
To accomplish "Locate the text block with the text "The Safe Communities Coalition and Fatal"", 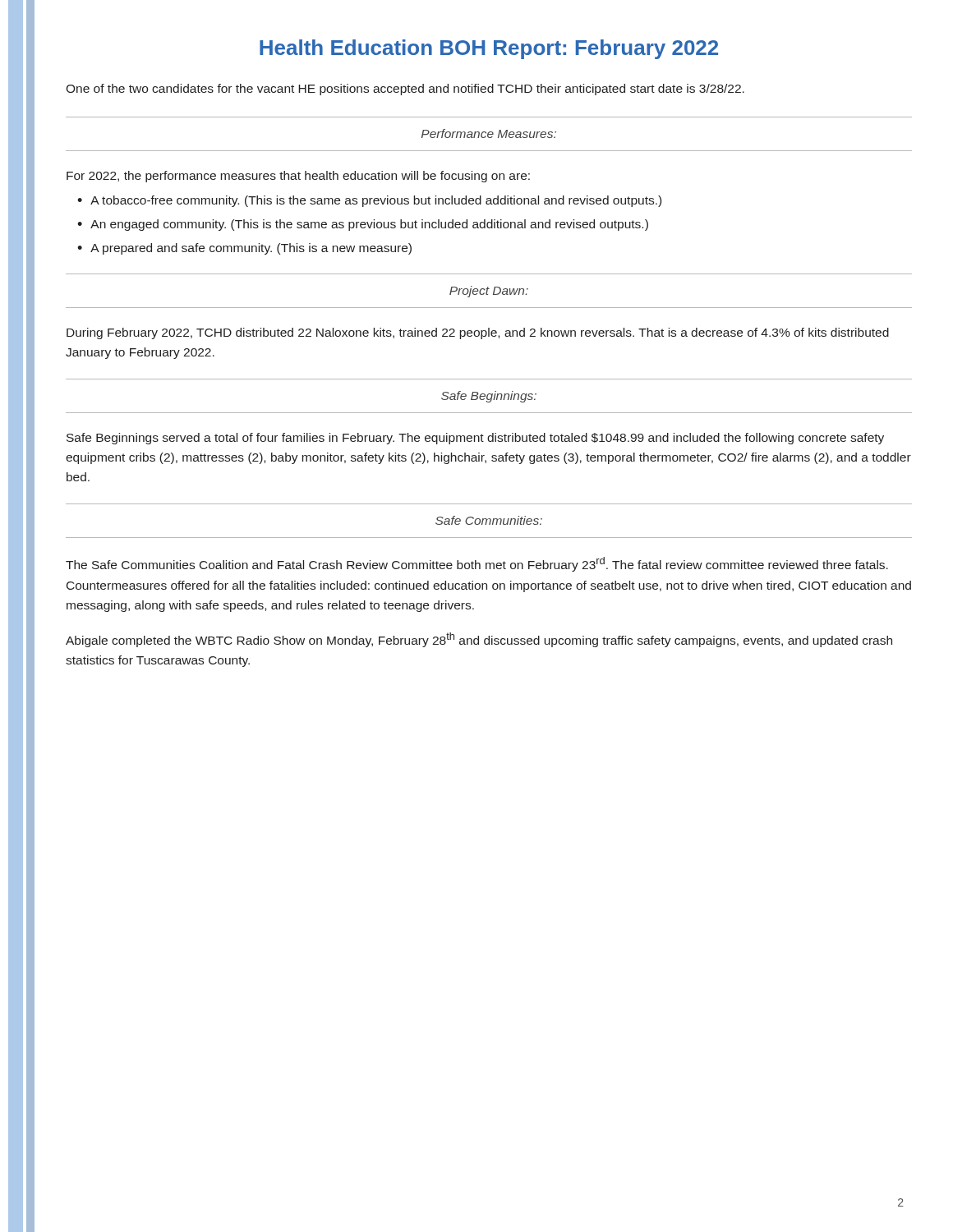I will (489, 583).
